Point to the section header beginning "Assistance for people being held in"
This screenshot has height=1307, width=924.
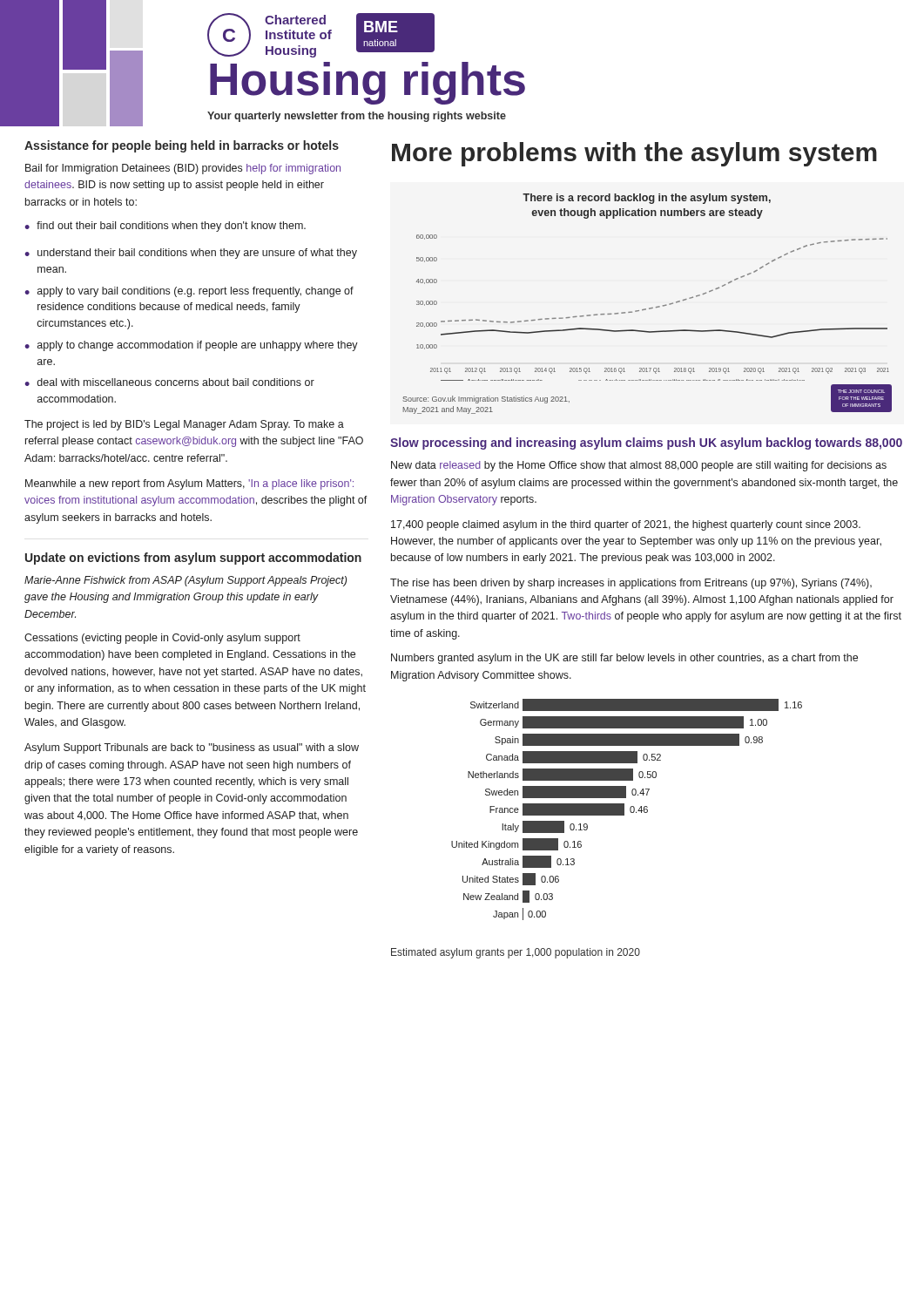(x=182, y=146)
